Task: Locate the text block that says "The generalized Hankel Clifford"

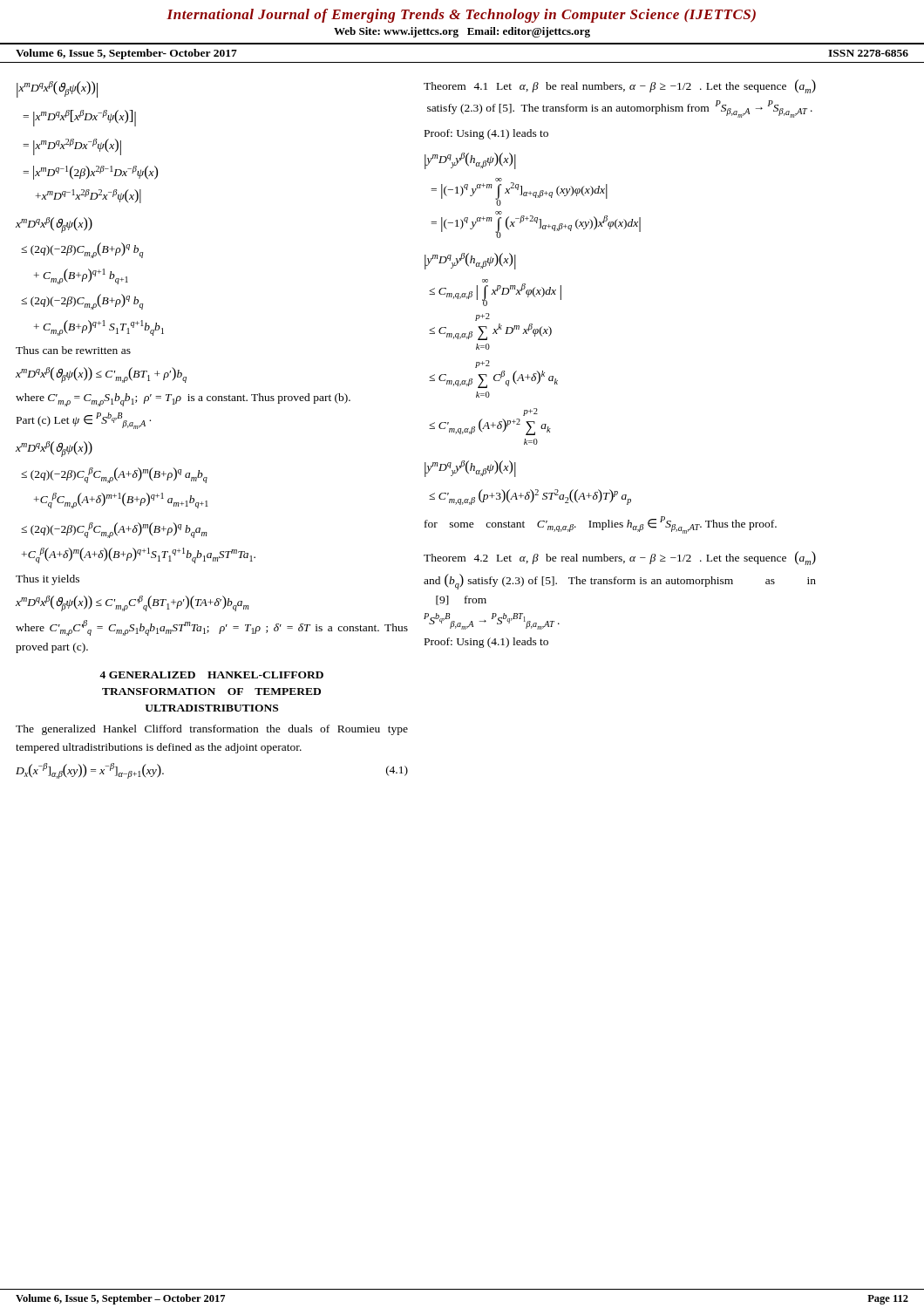Action: pos(212,738)
